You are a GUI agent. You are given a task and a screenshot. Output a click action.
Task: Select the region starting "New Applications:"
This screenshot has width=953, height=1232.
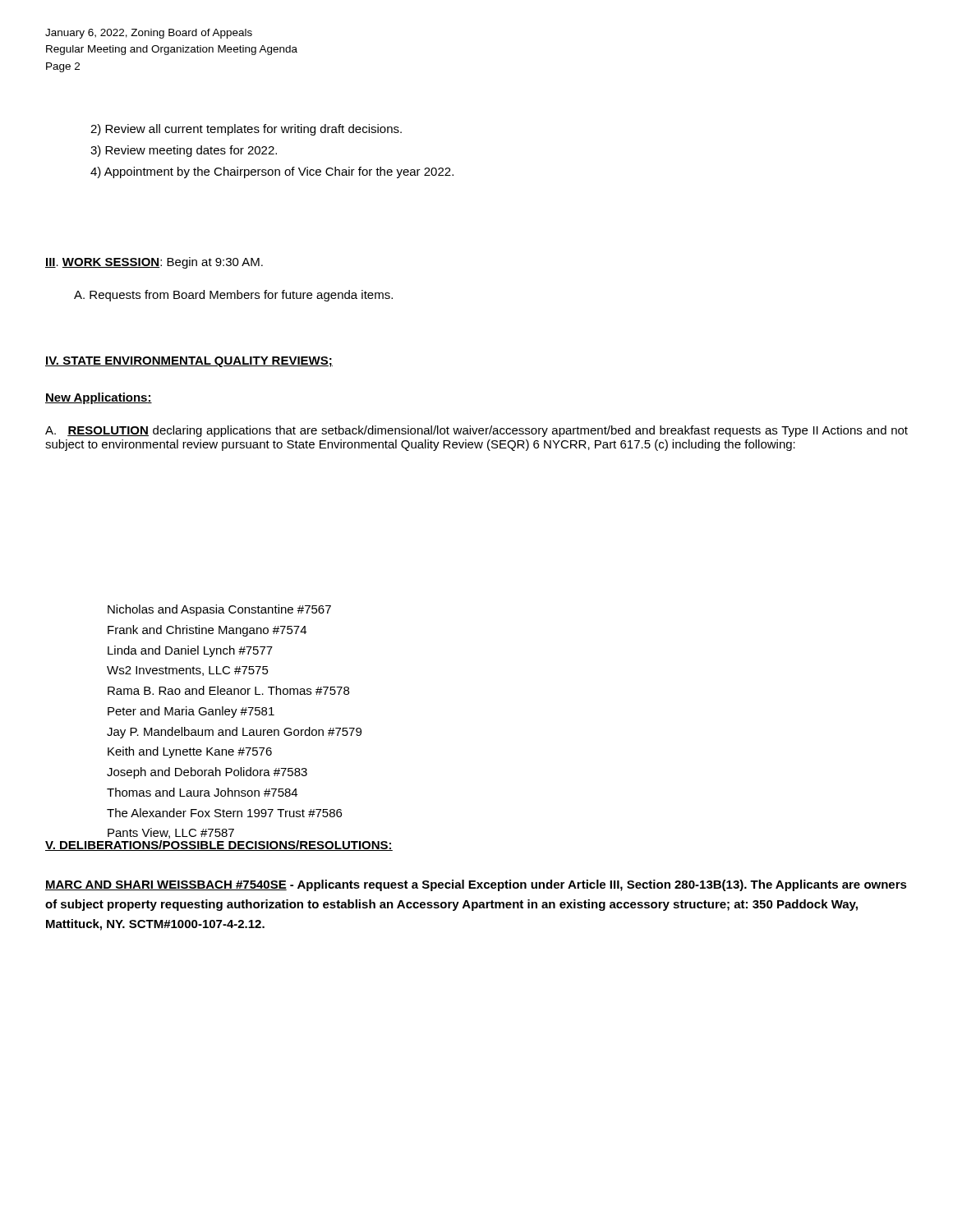pos(98,397)
